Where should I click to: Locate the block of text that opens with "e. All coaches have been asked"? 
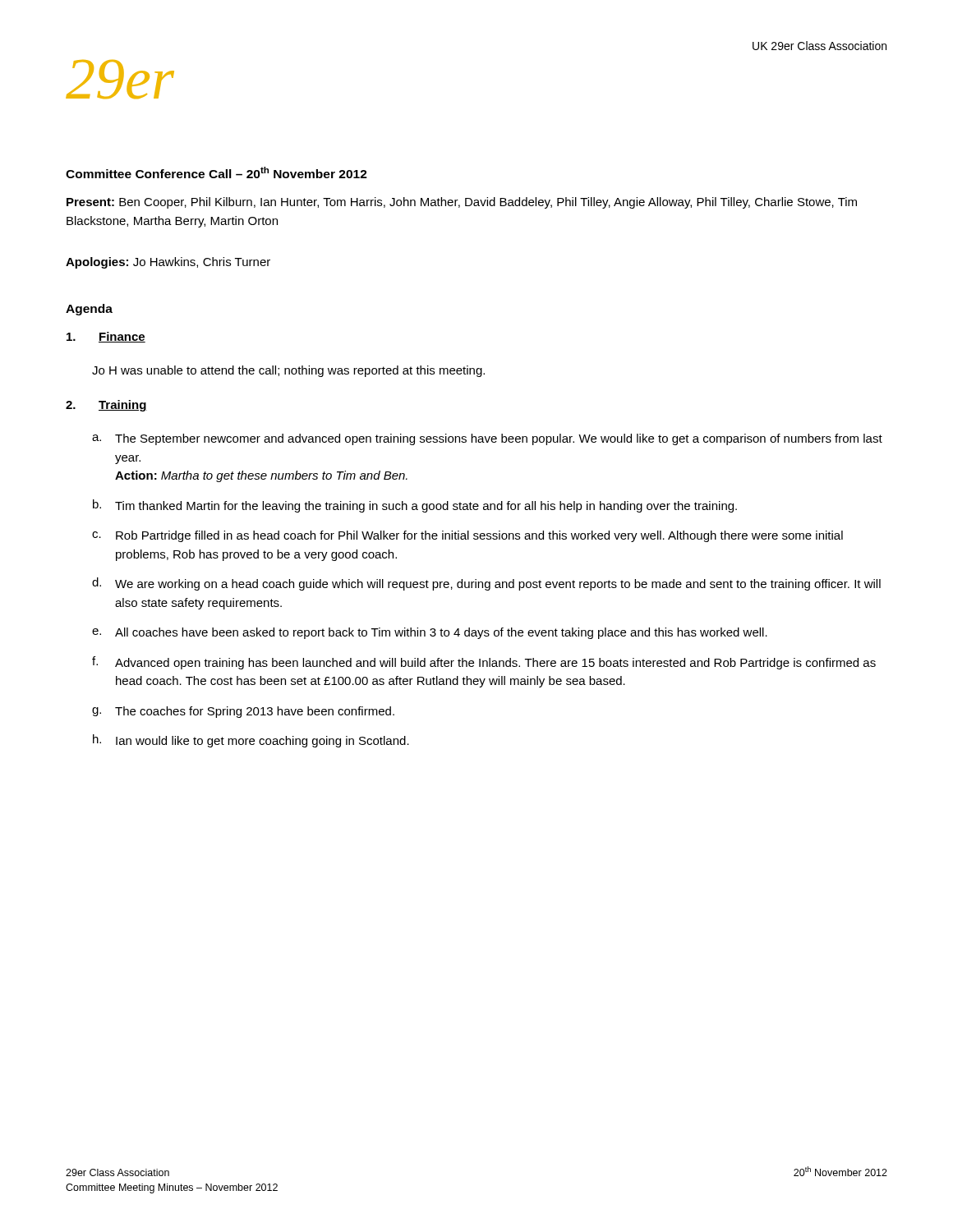pyautogui.click(x=490, y=633)
